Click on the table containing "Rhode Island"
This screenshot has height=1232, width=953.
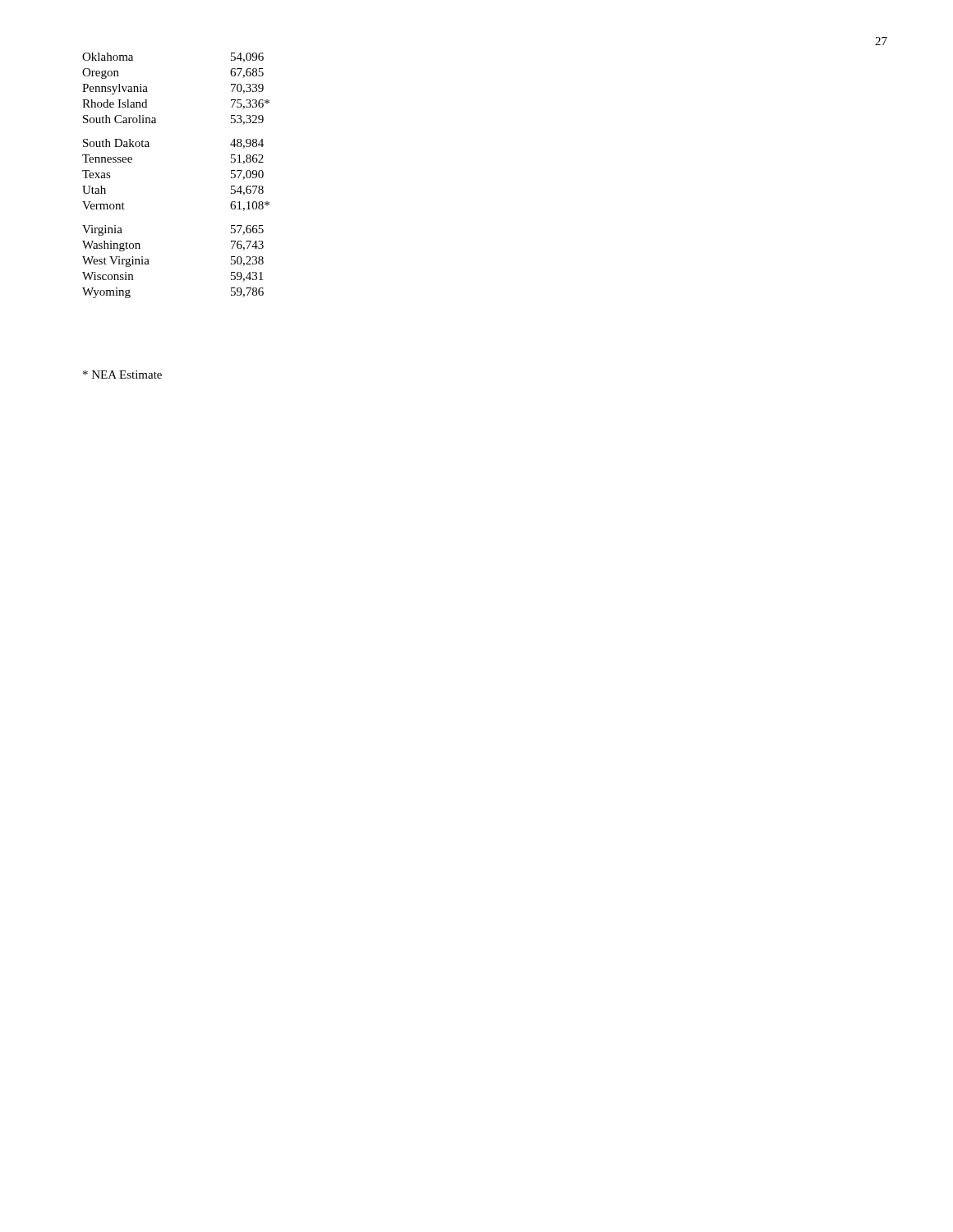pos(193,175)
